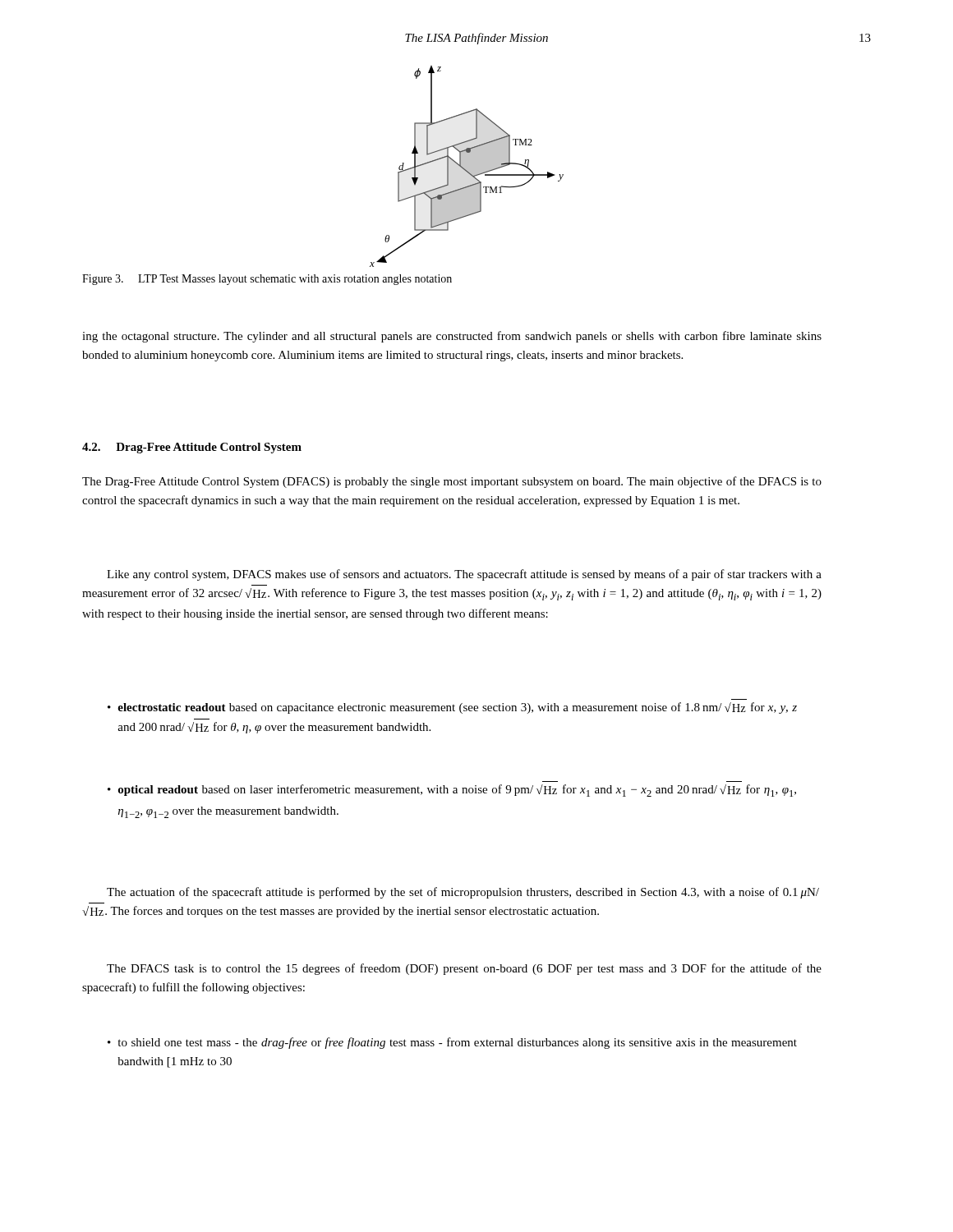
Task: Find the text block that reads "The DFACS task is"
Action: [x=452, y=978]
